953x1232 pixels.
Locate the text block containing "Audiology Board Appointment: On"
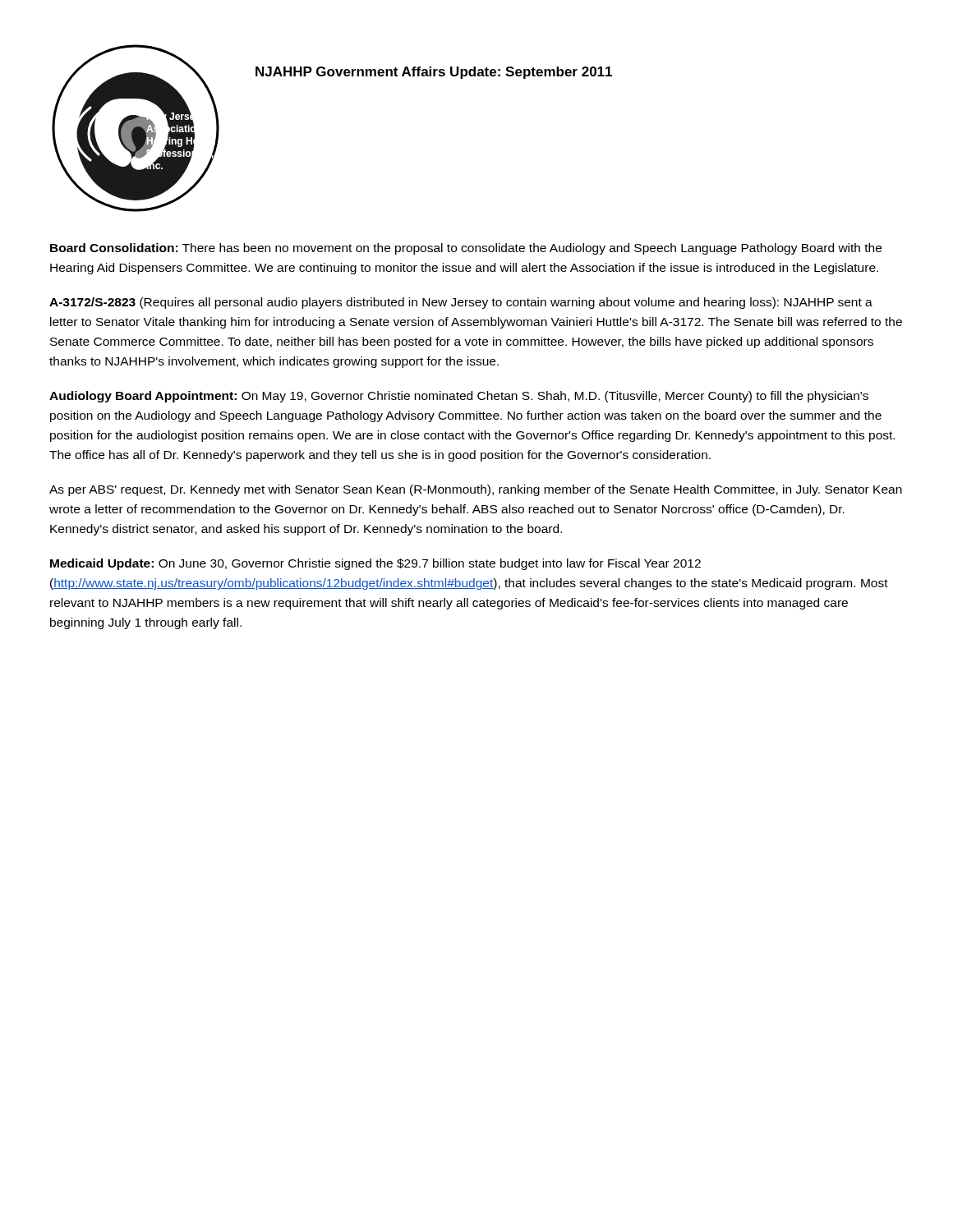[476, 426]
